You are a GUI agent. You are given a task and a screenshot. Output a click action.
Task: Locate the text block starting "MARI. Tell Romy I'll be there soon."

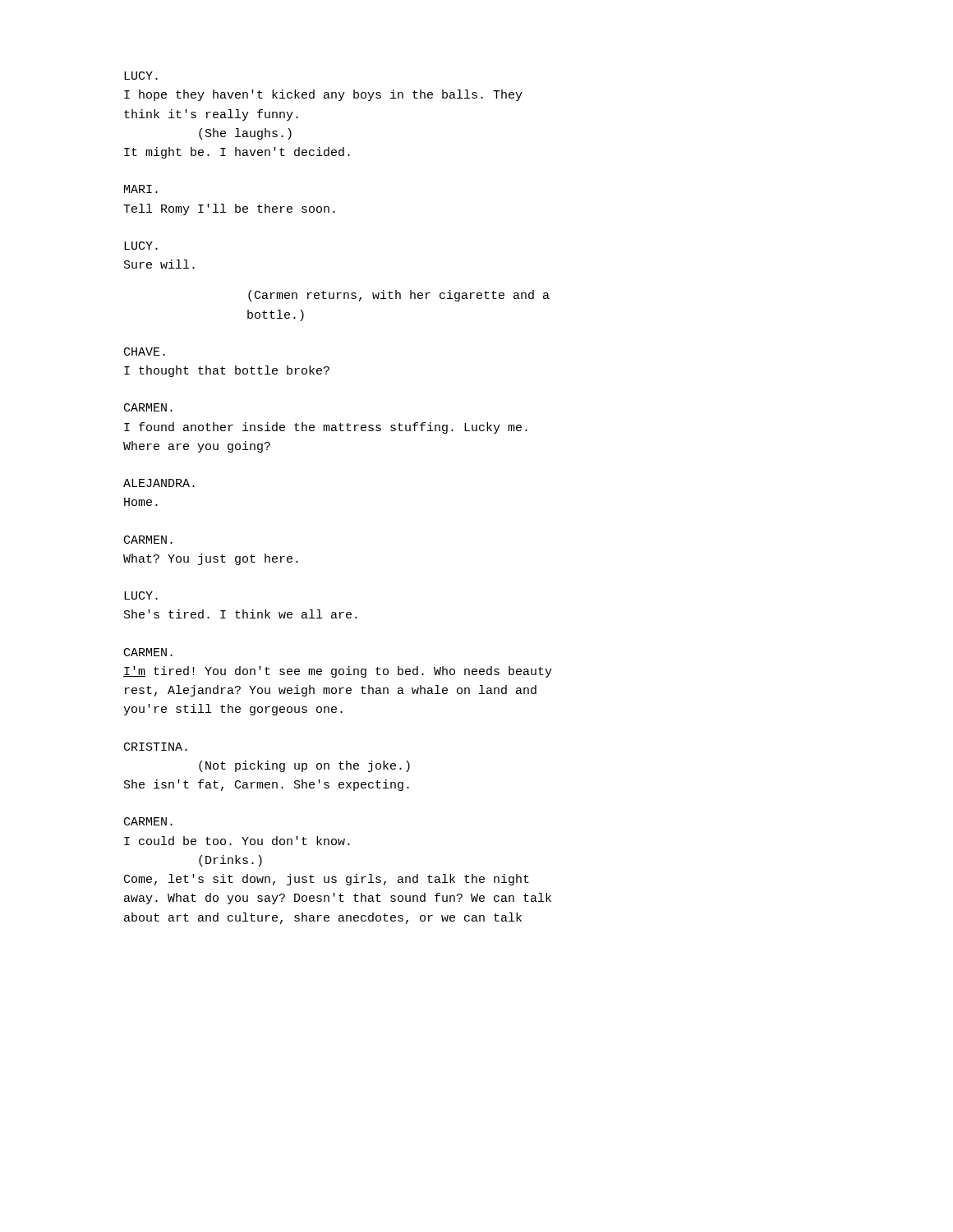click(141, 189)
